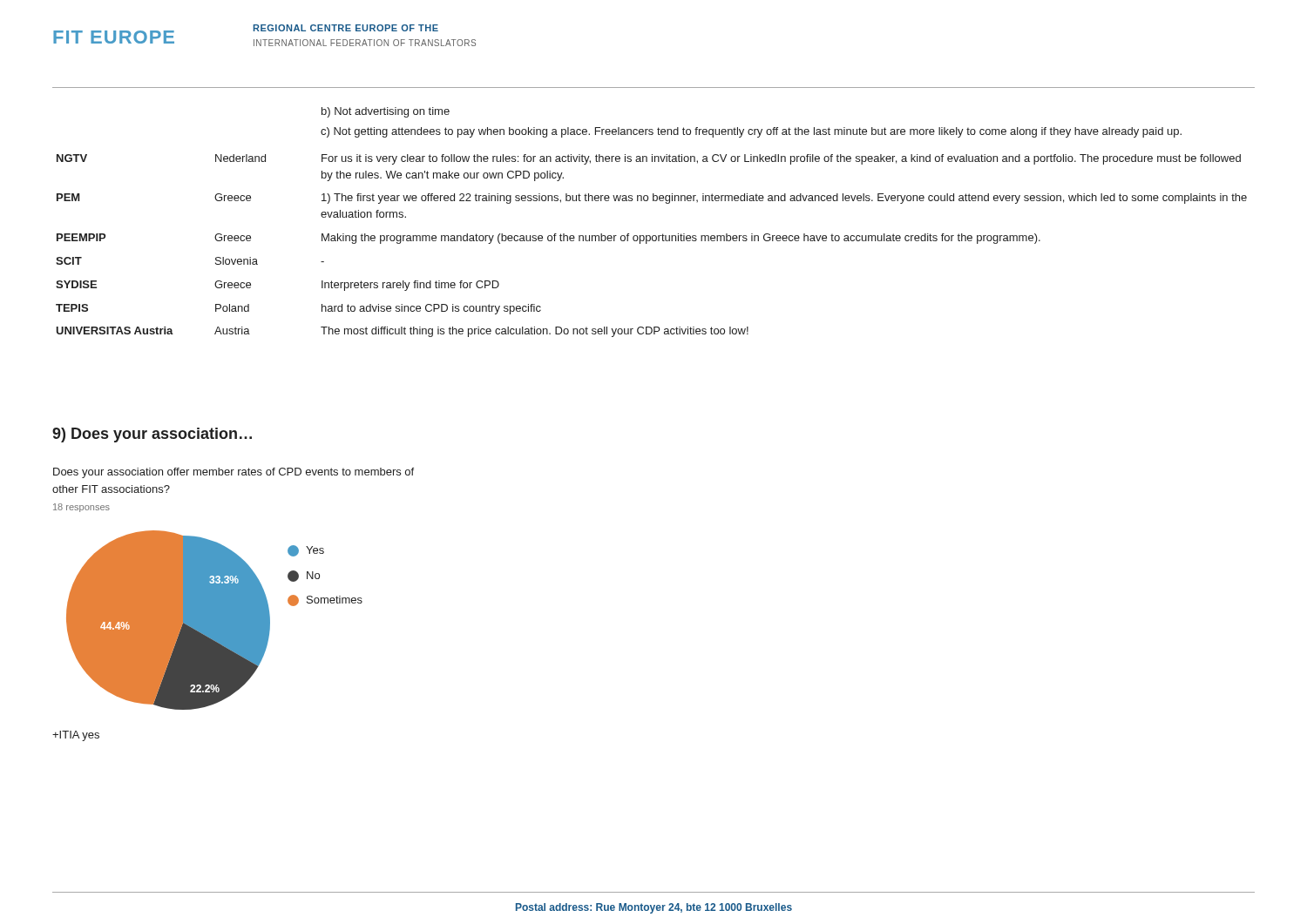Click on the text containing "+ITIA yes"

(76, 735)
